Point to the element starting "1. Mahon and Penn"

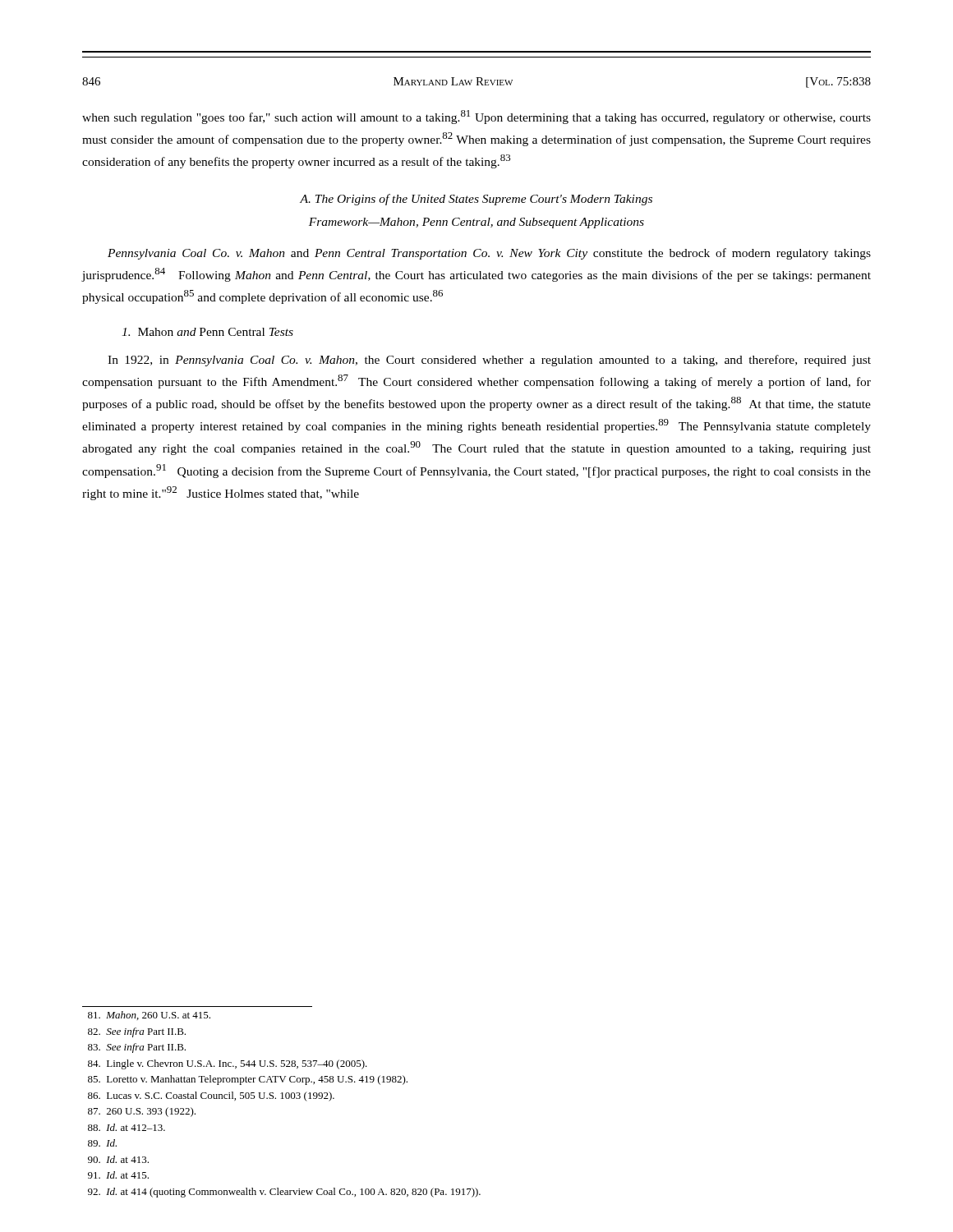pyautogui.click(x=208, y=331)
